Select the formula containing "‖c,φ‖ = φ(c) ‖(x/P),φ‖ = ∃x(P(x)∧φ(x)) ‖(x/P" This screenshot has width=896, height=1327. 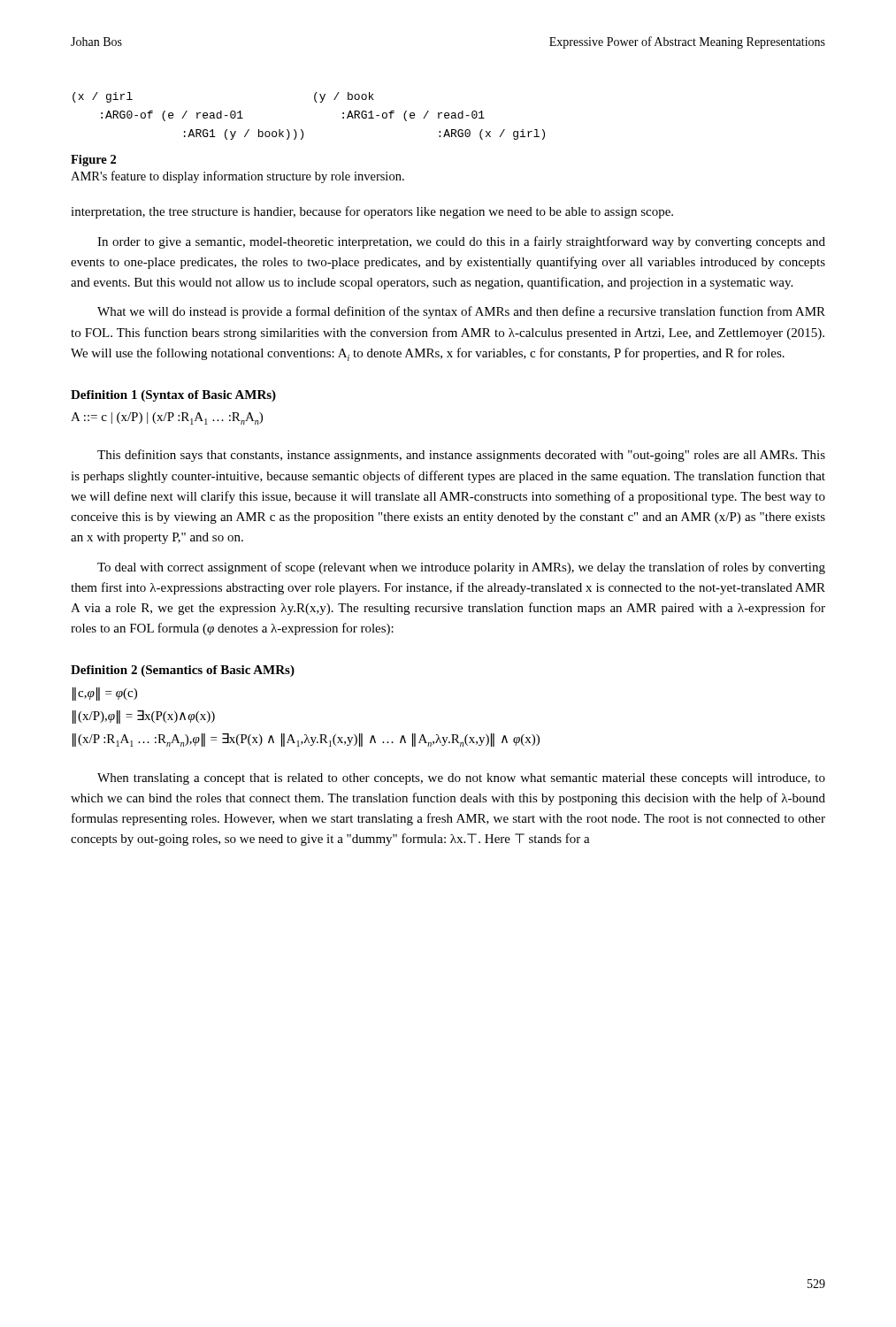point(105,694)
